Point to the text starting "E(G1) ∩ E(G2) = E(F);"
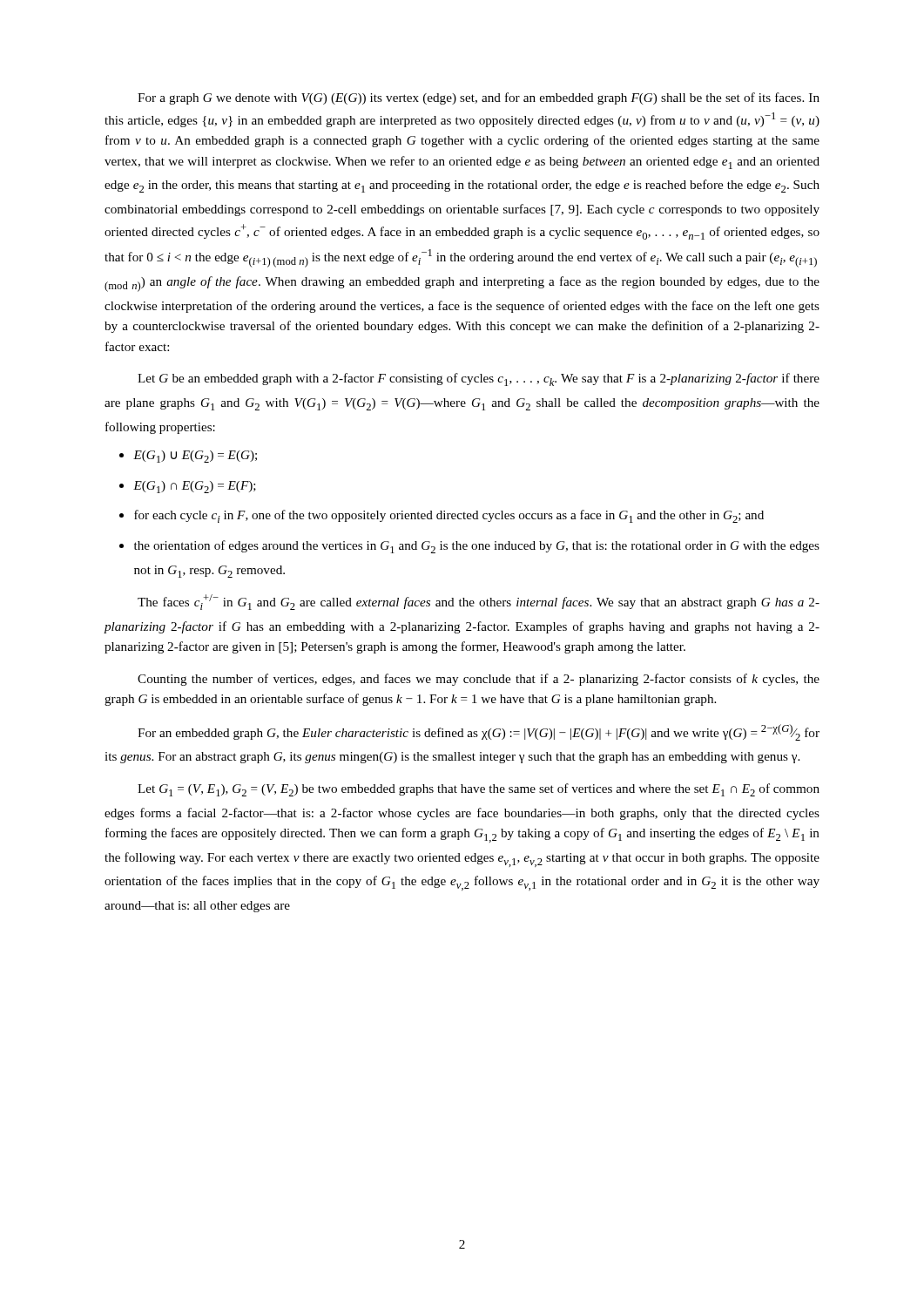This screenshot has height=1307, width=924. tap(195, 487)
